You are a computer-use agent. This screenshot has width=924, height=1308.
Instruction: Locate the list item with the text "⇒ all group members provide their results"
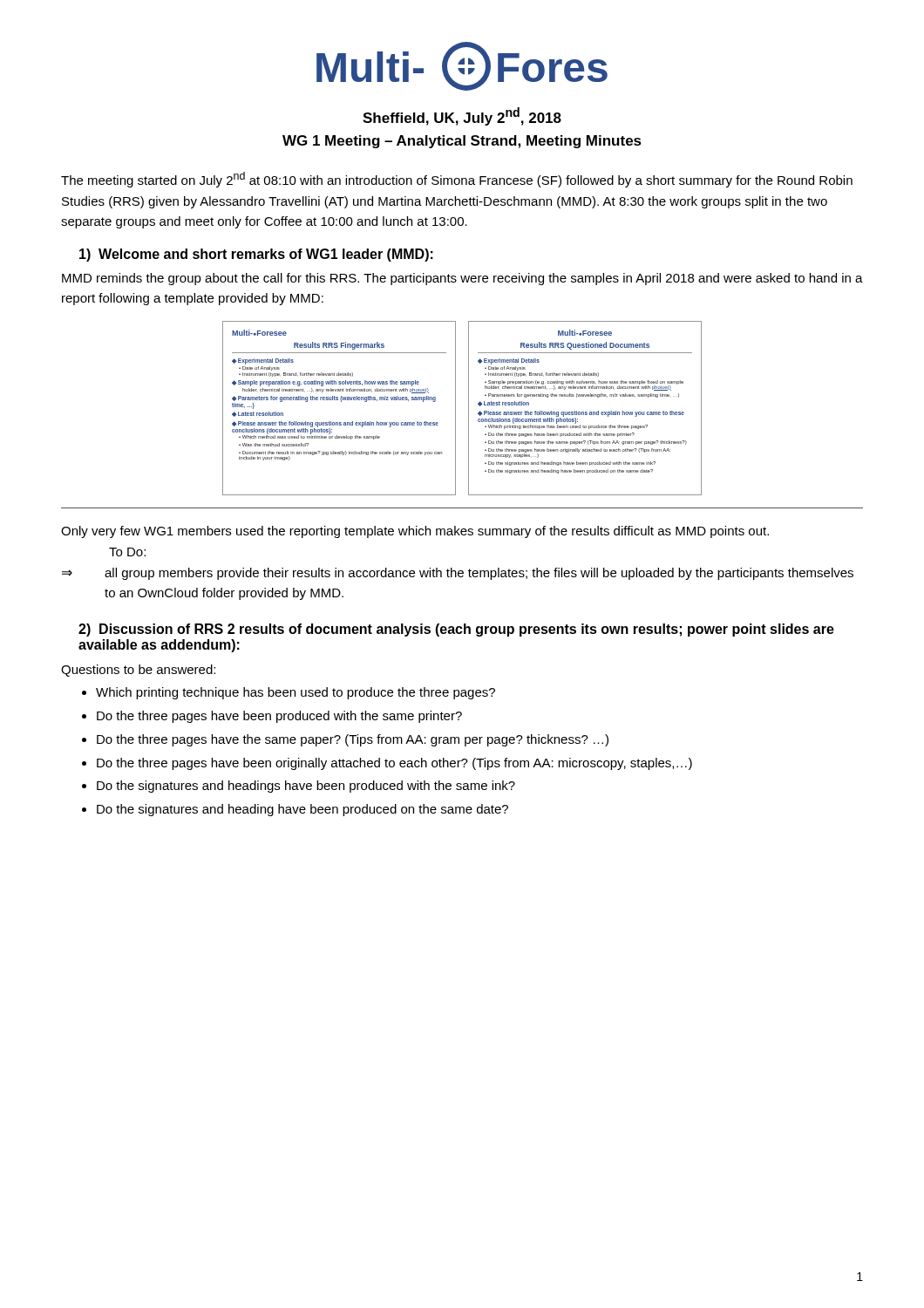point(462,583)
